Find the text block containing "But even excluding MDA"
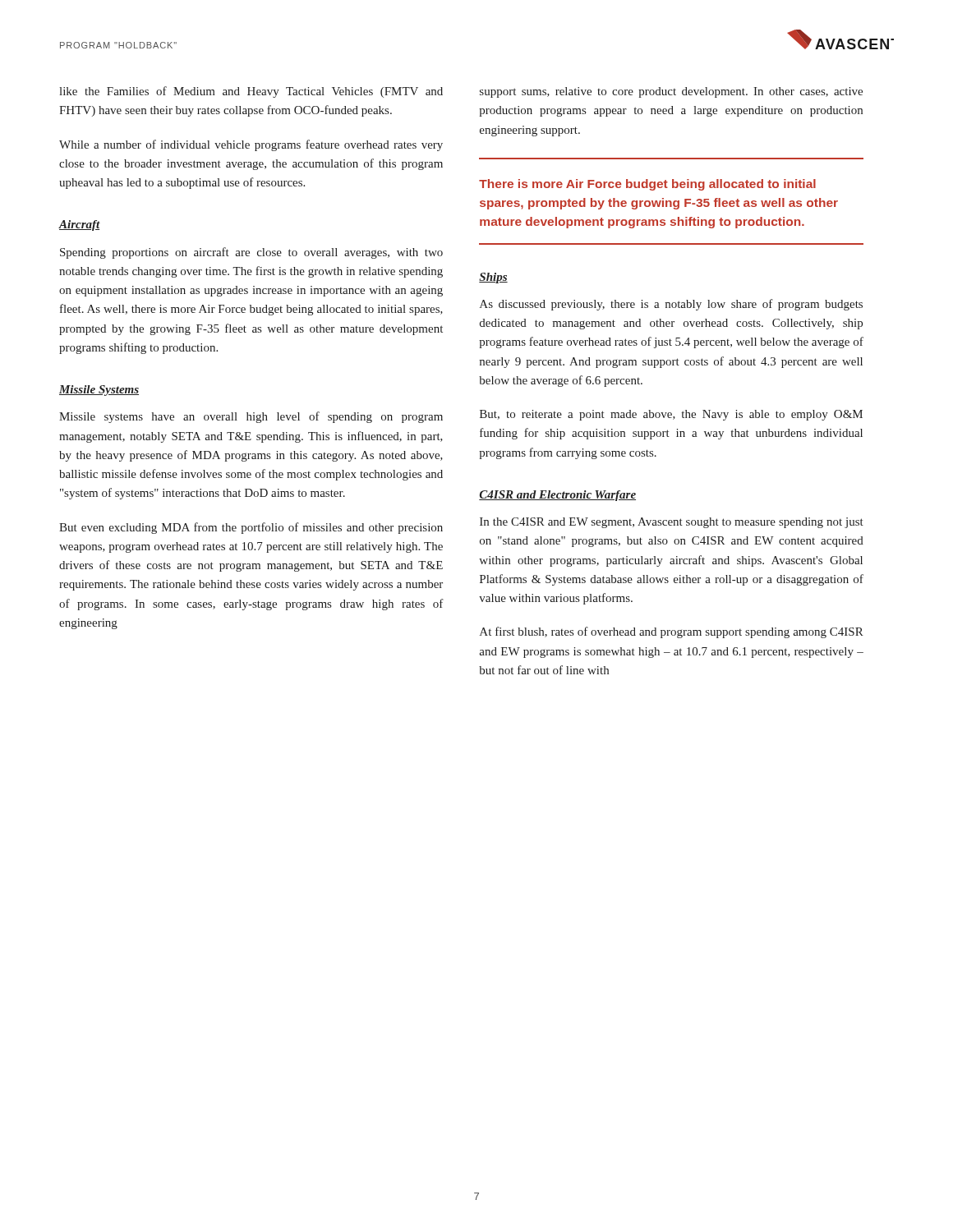Viewport: 953px width, 1232px height. (251, 575)
